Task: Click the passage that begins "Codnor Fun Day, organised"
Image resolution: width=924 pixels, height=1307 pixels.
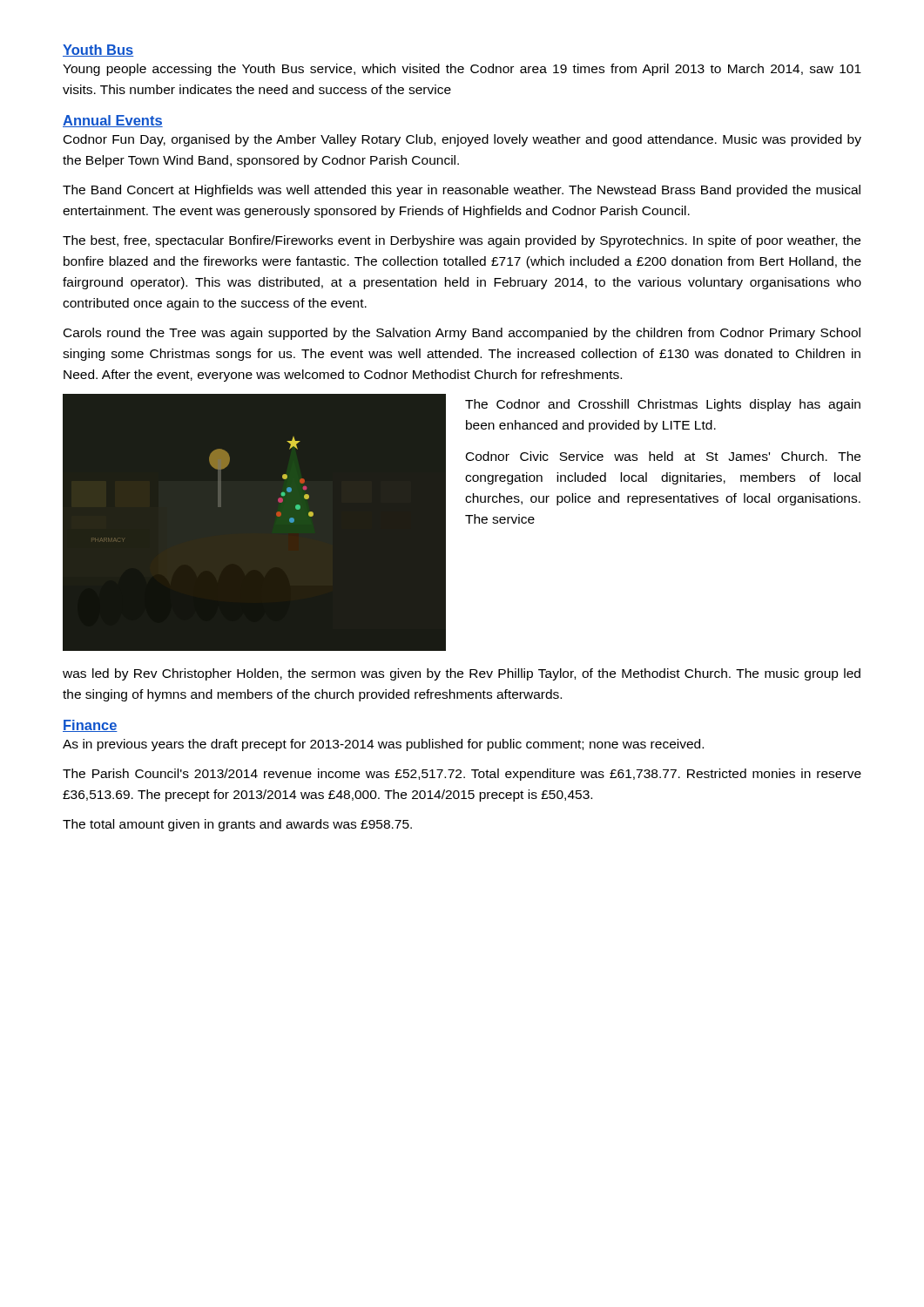Action: tap(462, 149)
